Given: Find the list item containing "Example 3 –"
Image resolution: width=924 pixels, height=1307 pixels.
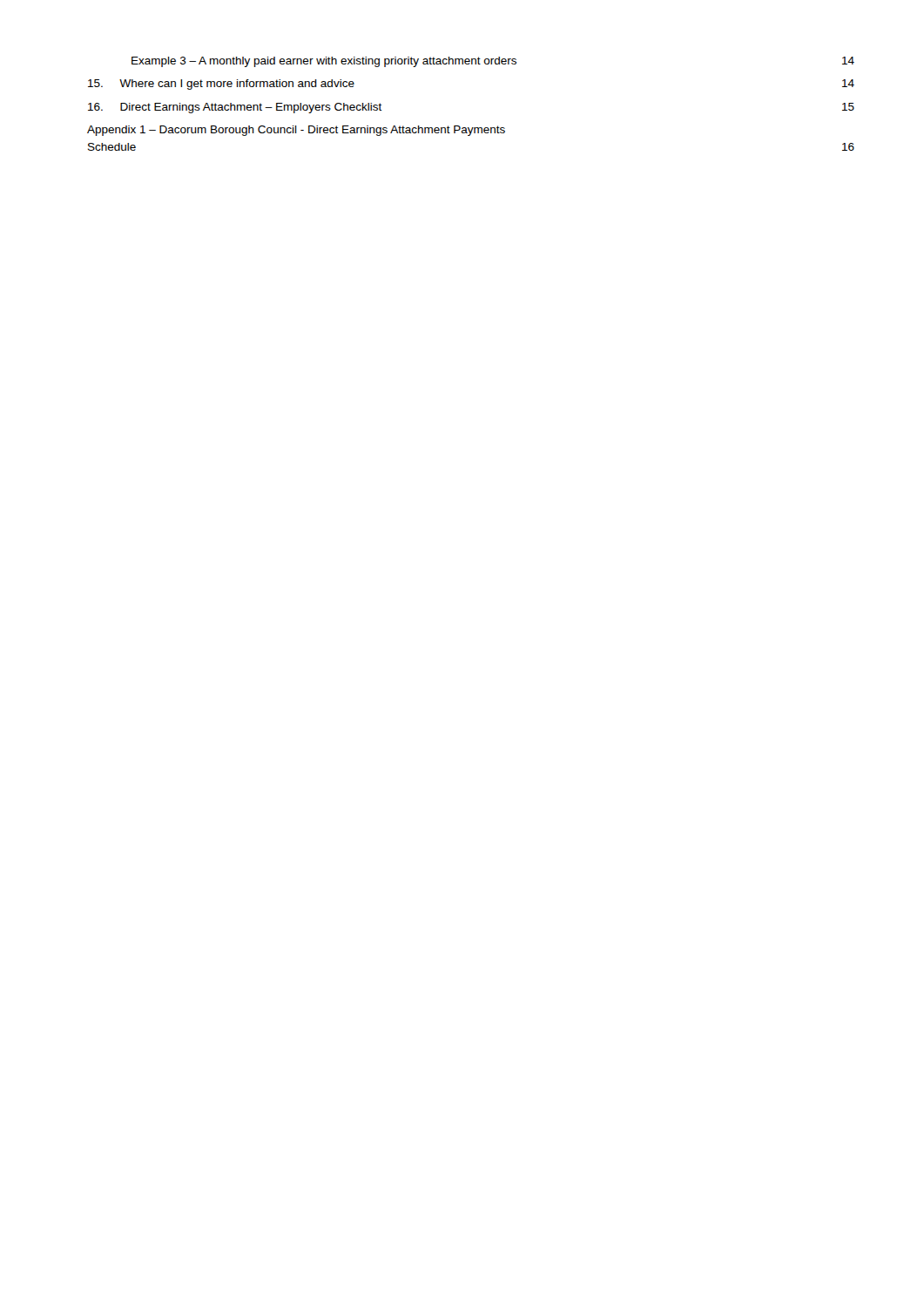Looking at the screenshot, I should [x=471, y=61].
